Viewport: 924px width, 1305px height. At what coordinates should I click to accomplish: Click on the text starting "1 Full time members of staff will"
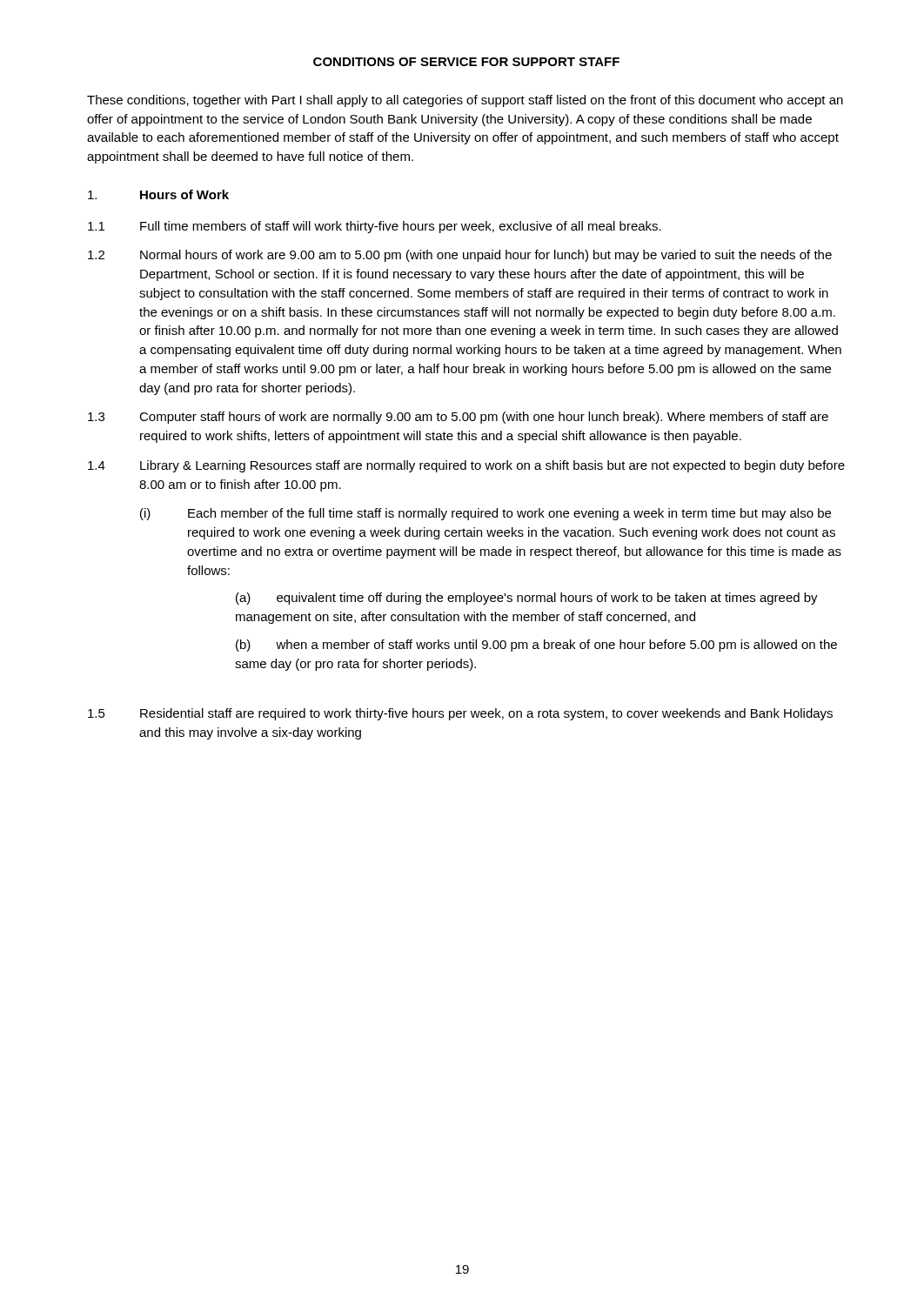[466, 226]
